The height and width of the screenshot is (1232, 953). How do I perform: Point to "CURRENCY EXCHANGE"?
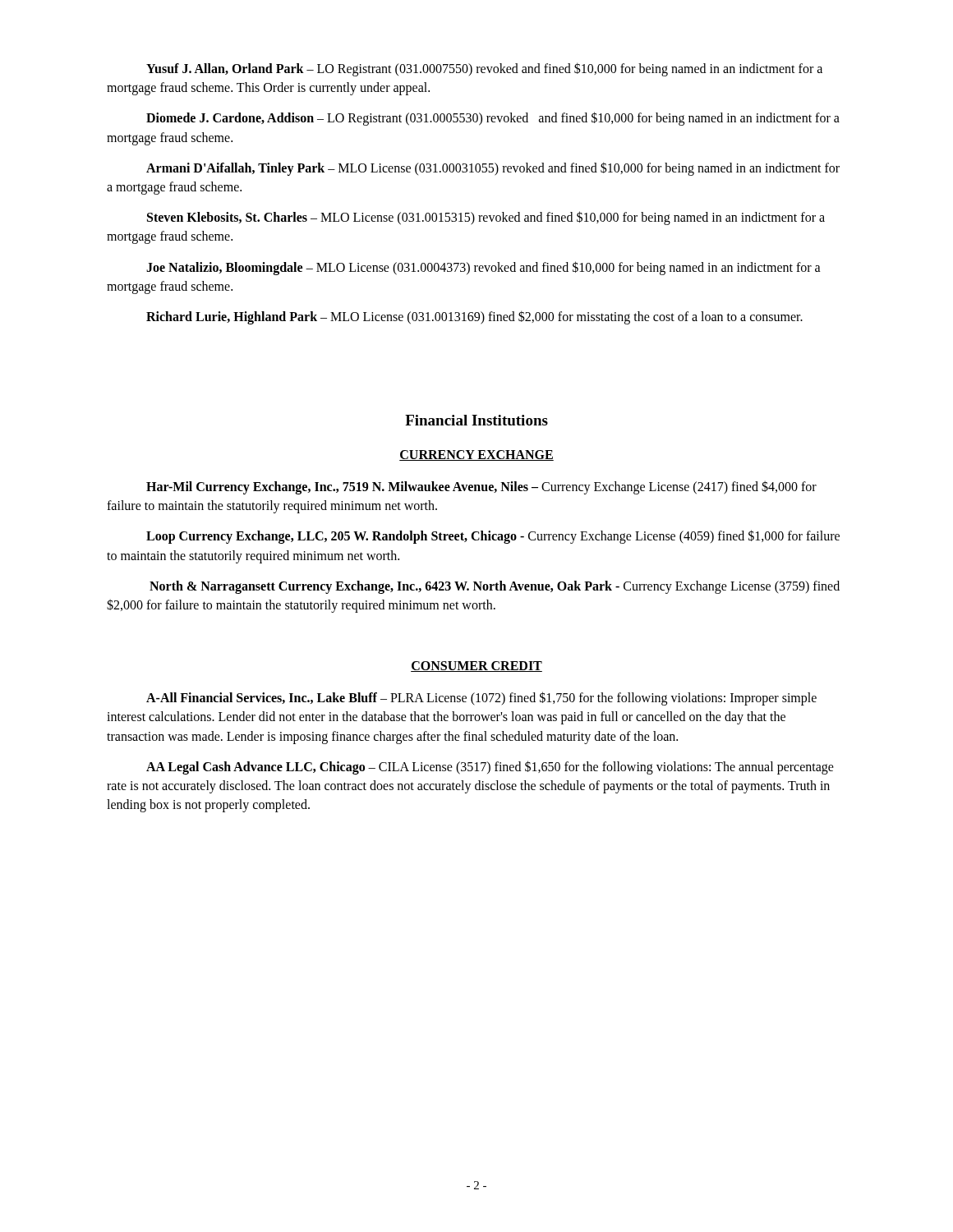tap(476, 455)
